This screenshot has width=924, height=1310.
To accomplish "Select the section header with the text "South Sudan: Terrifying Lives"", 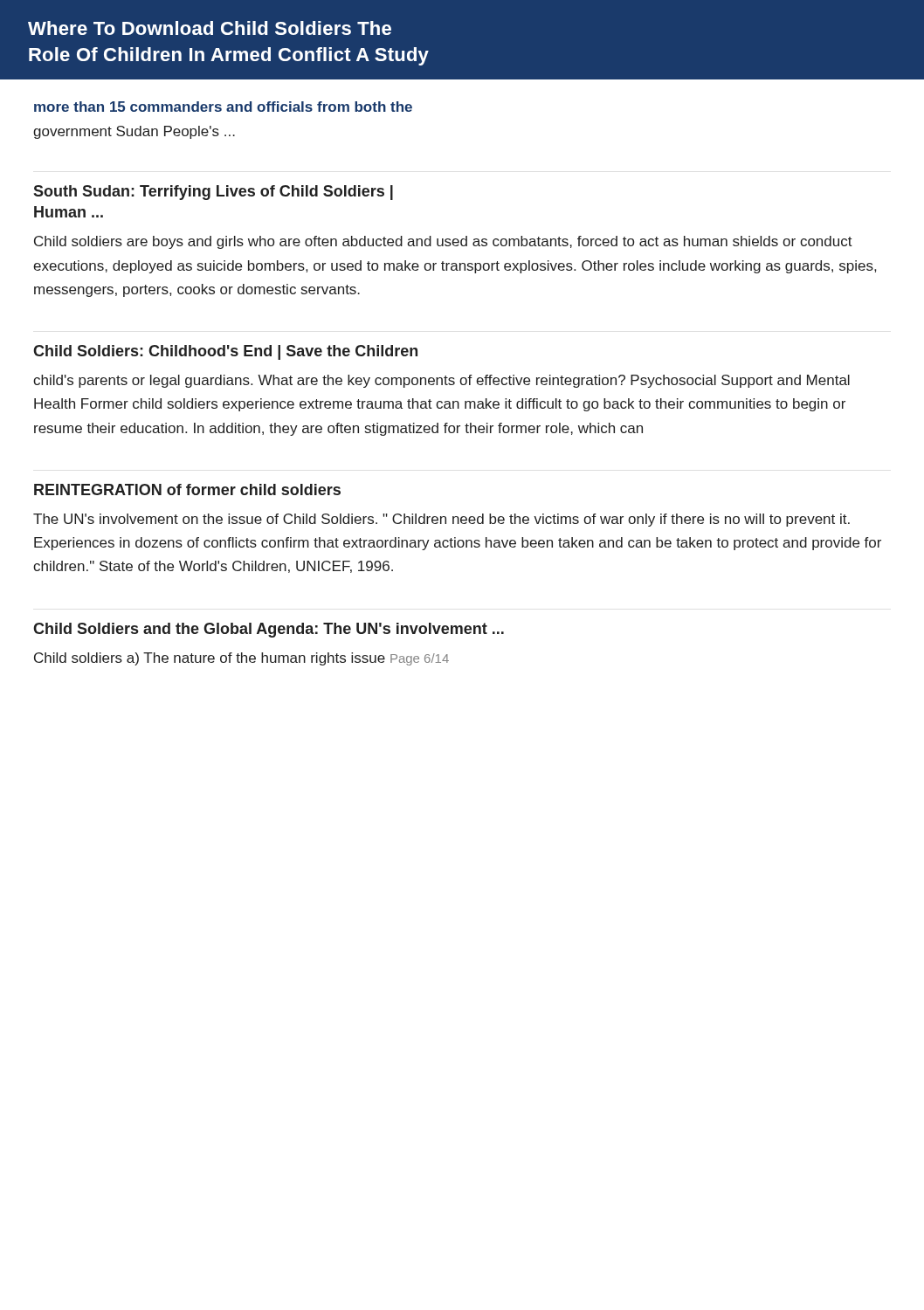I will click(213, 202).
